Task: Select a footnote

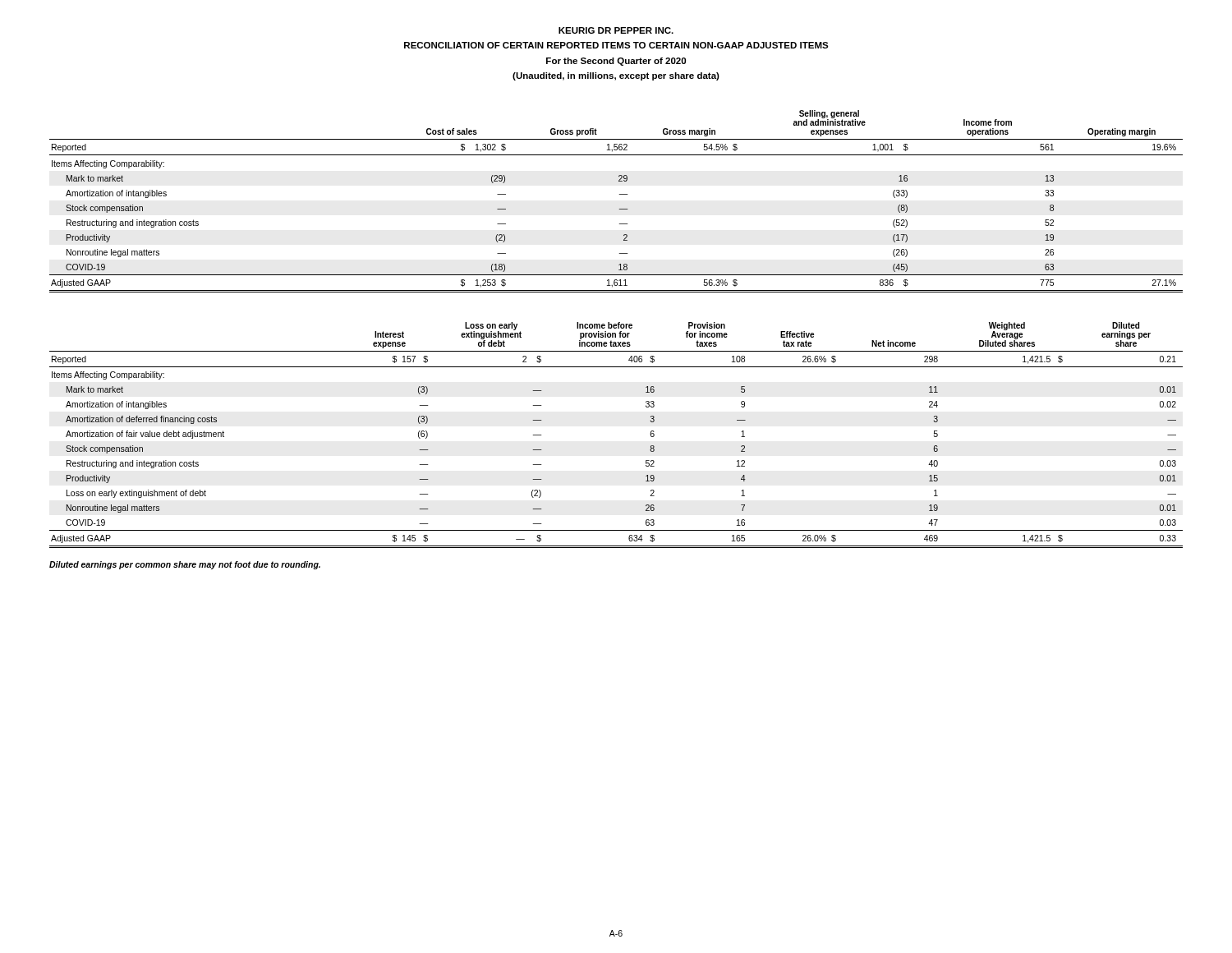Action: coord(185,564)
